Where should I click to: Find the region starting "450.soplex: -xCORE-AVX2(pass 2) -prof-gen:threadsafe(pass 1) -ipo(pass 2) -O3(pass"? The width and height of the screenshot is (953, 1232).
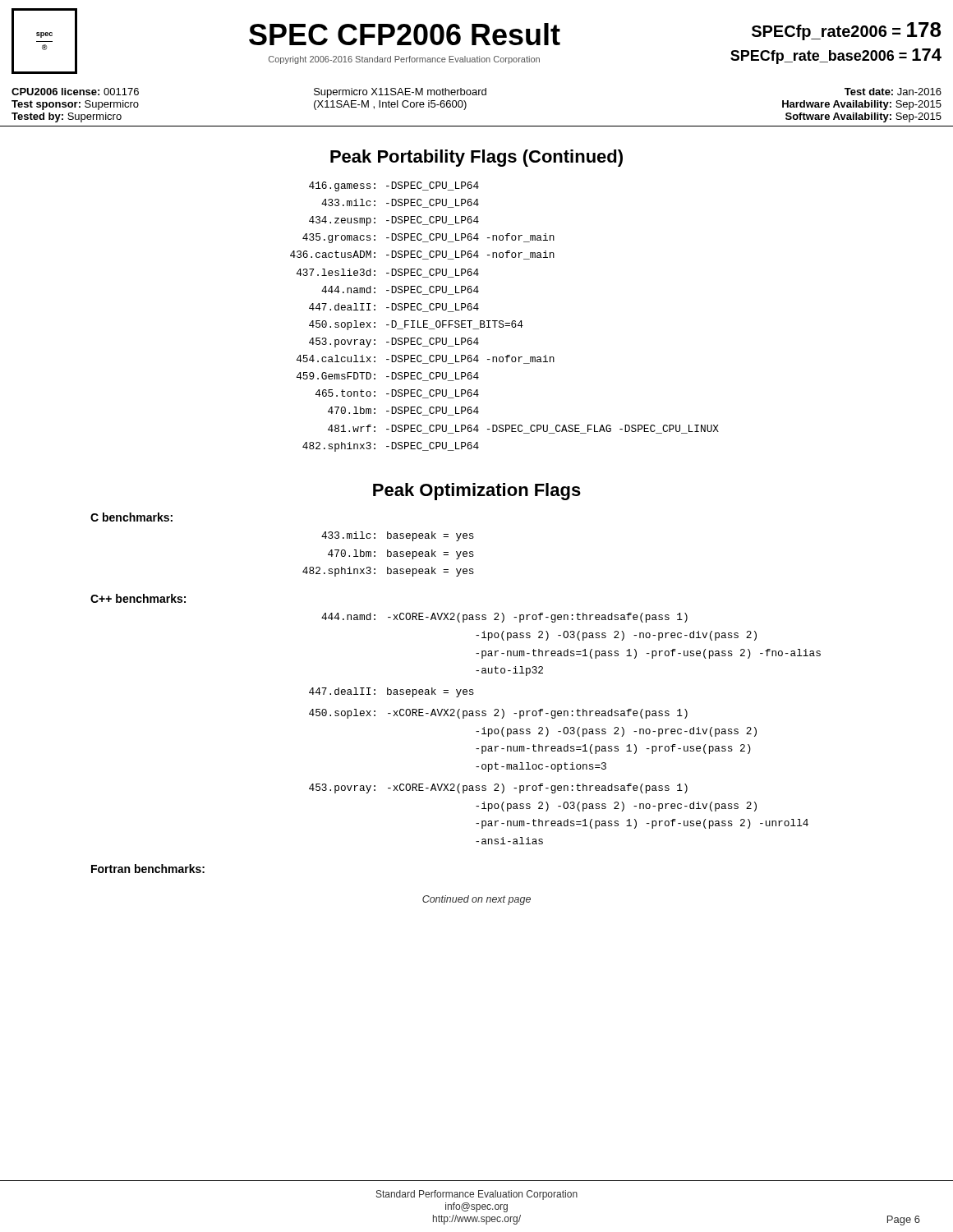coord(498,714)
